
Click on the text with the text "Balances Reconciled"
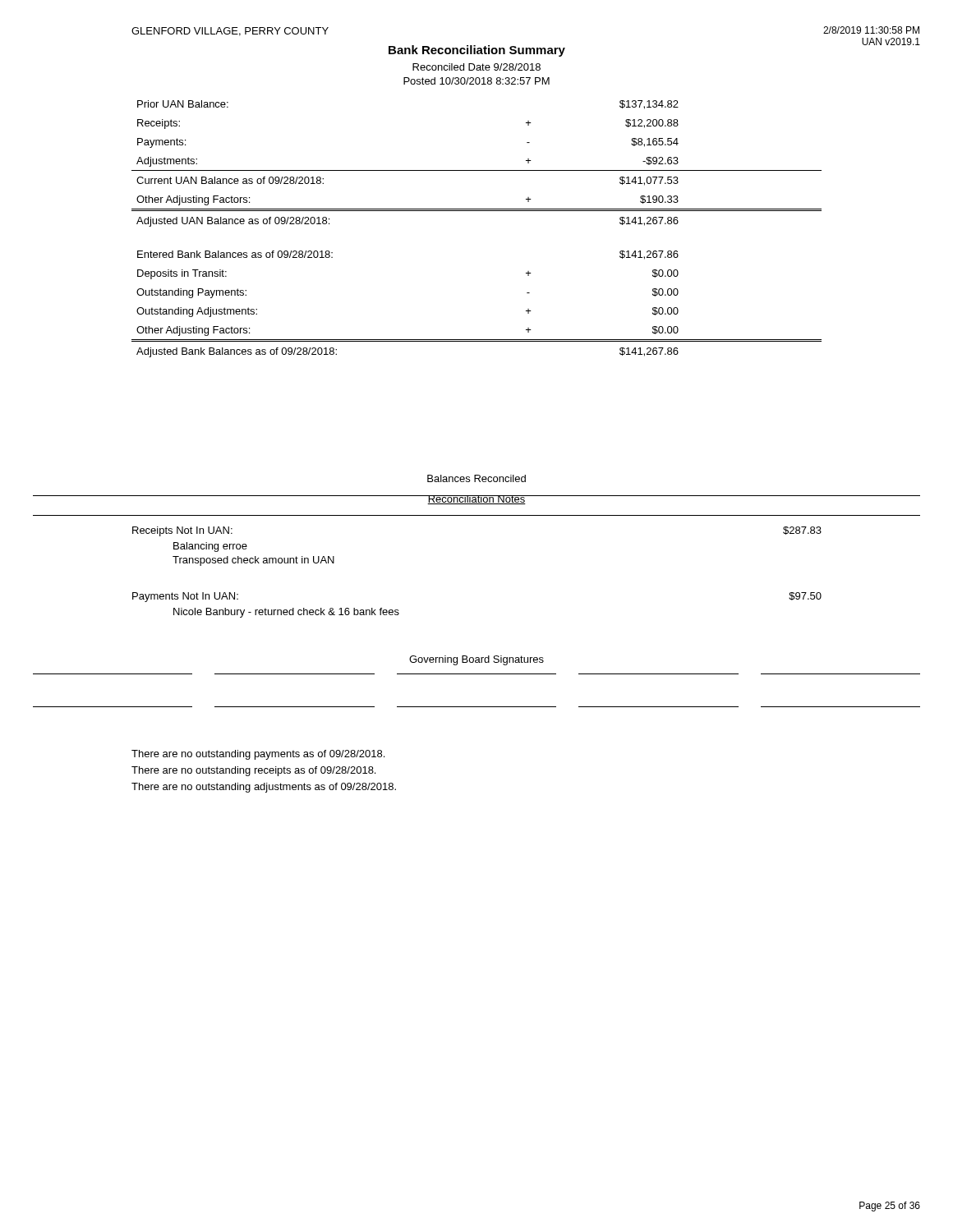click(x=476, y=478)
